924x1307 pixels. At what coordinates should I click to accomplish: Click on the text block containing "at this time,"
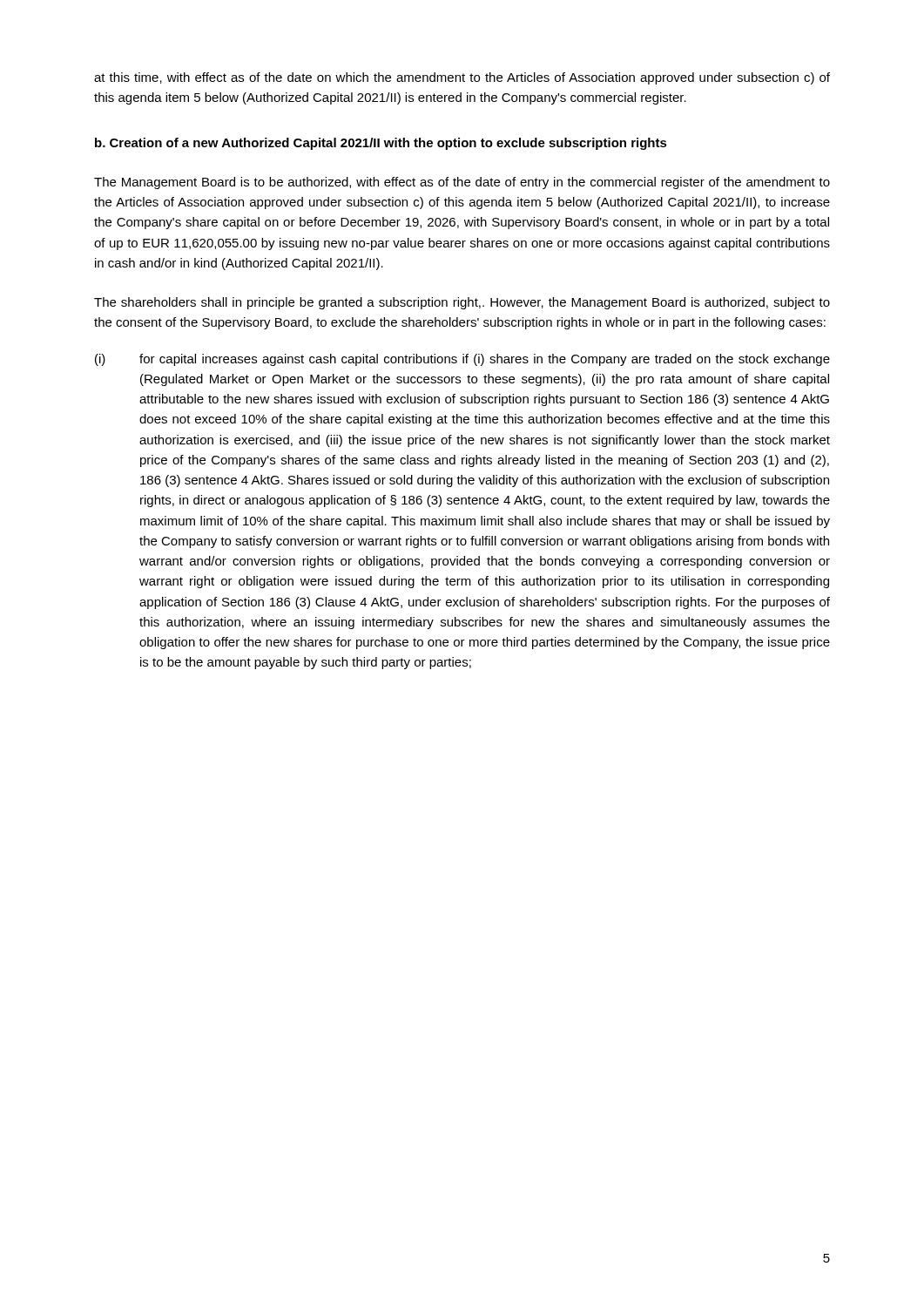[462, 87]
